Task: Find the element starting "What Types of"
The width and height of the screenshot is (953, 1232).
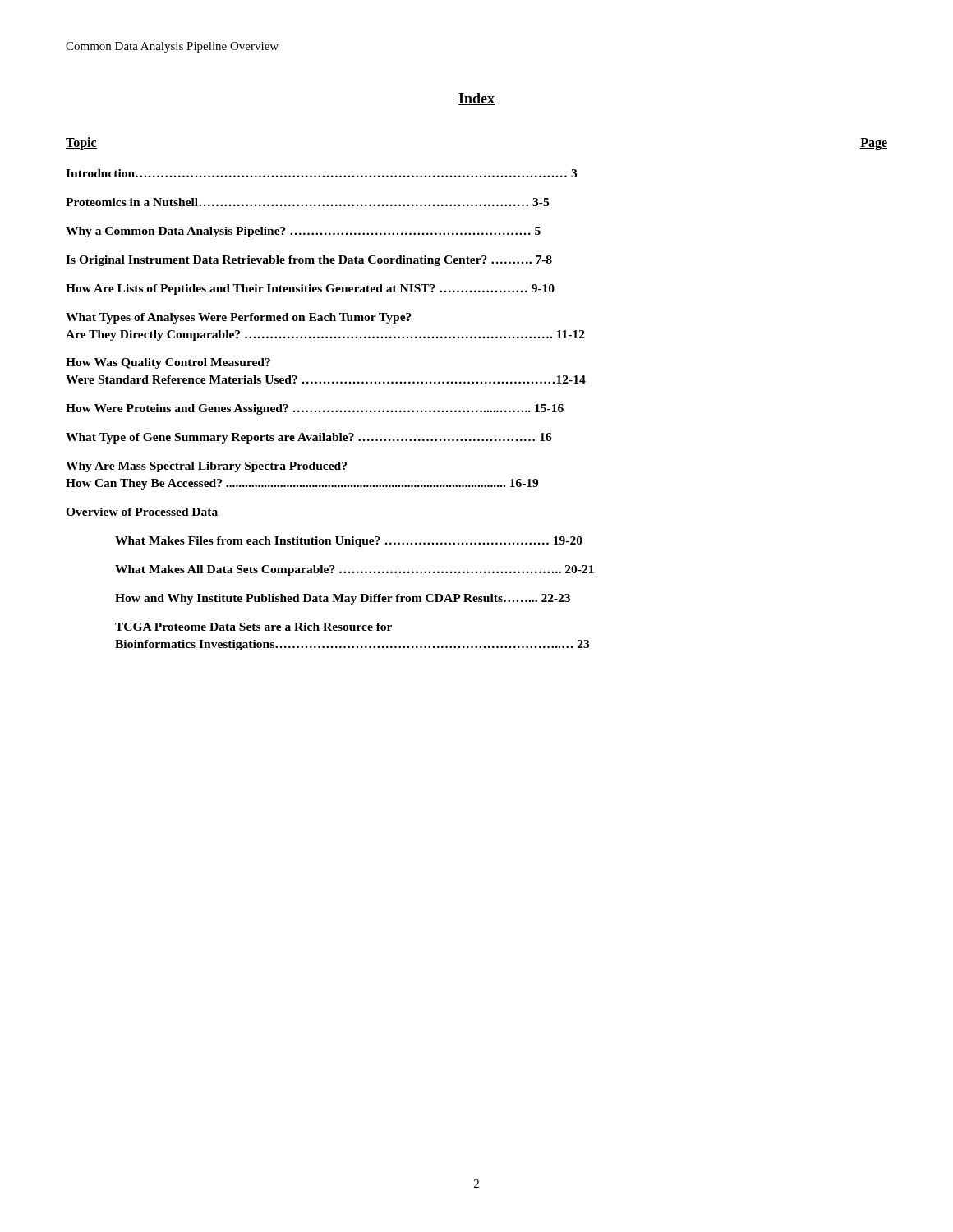Action: click(x=325, y=325)
